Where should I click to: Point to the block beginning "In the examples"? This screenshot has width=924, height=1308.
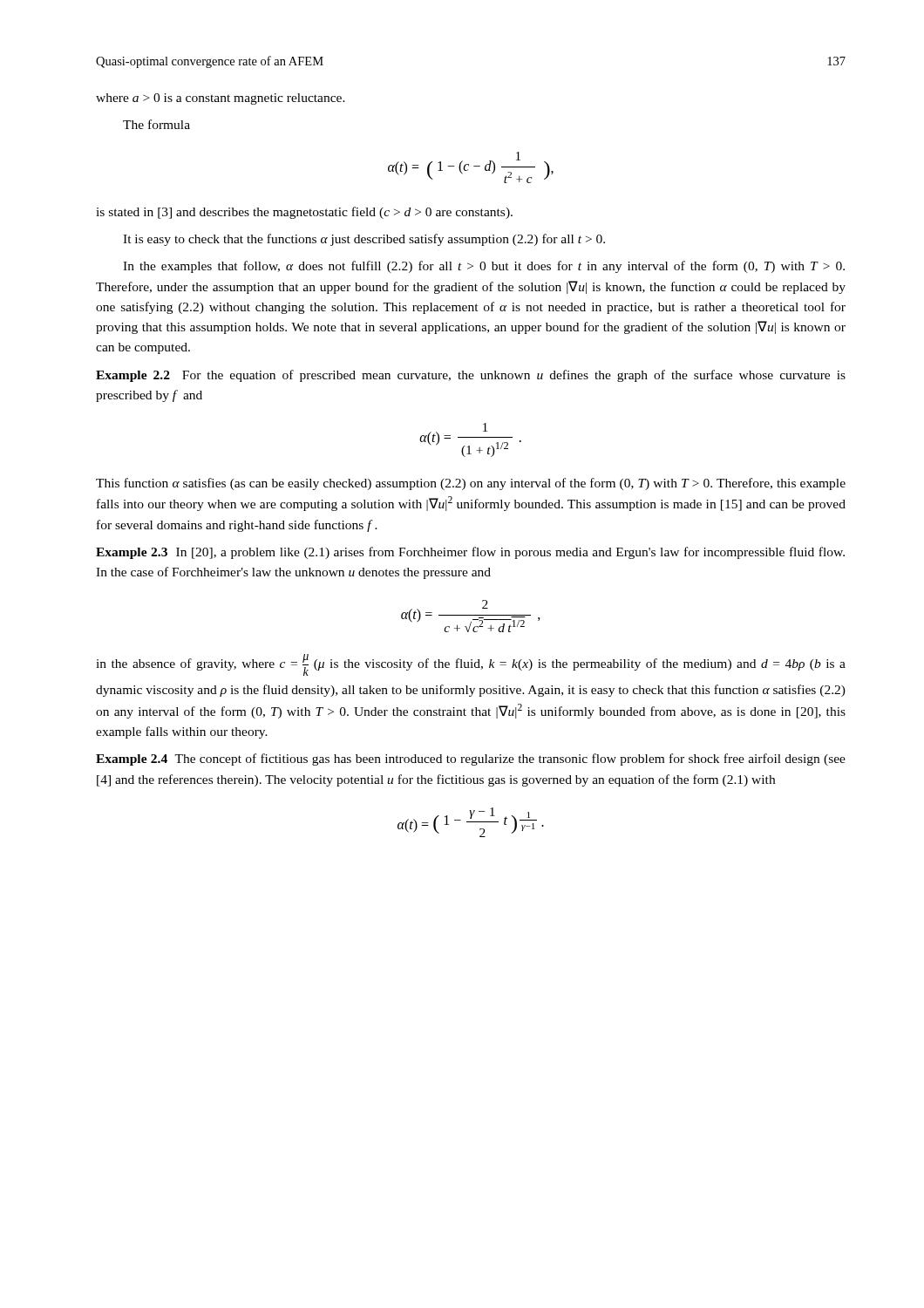click(471, 307)
